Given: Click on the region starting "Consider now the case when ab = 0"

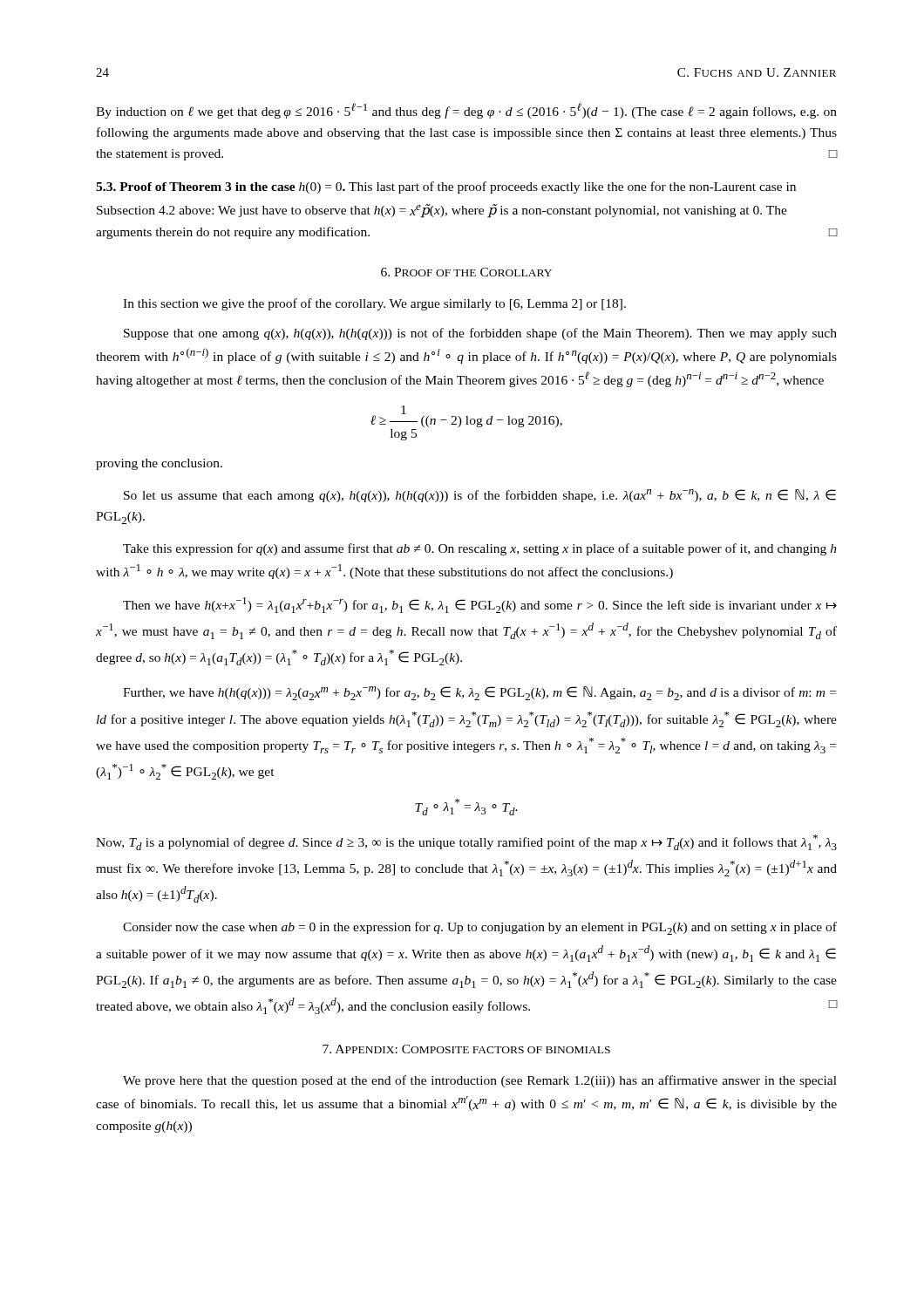Looking at the screenshot, I should coord(466,968).
